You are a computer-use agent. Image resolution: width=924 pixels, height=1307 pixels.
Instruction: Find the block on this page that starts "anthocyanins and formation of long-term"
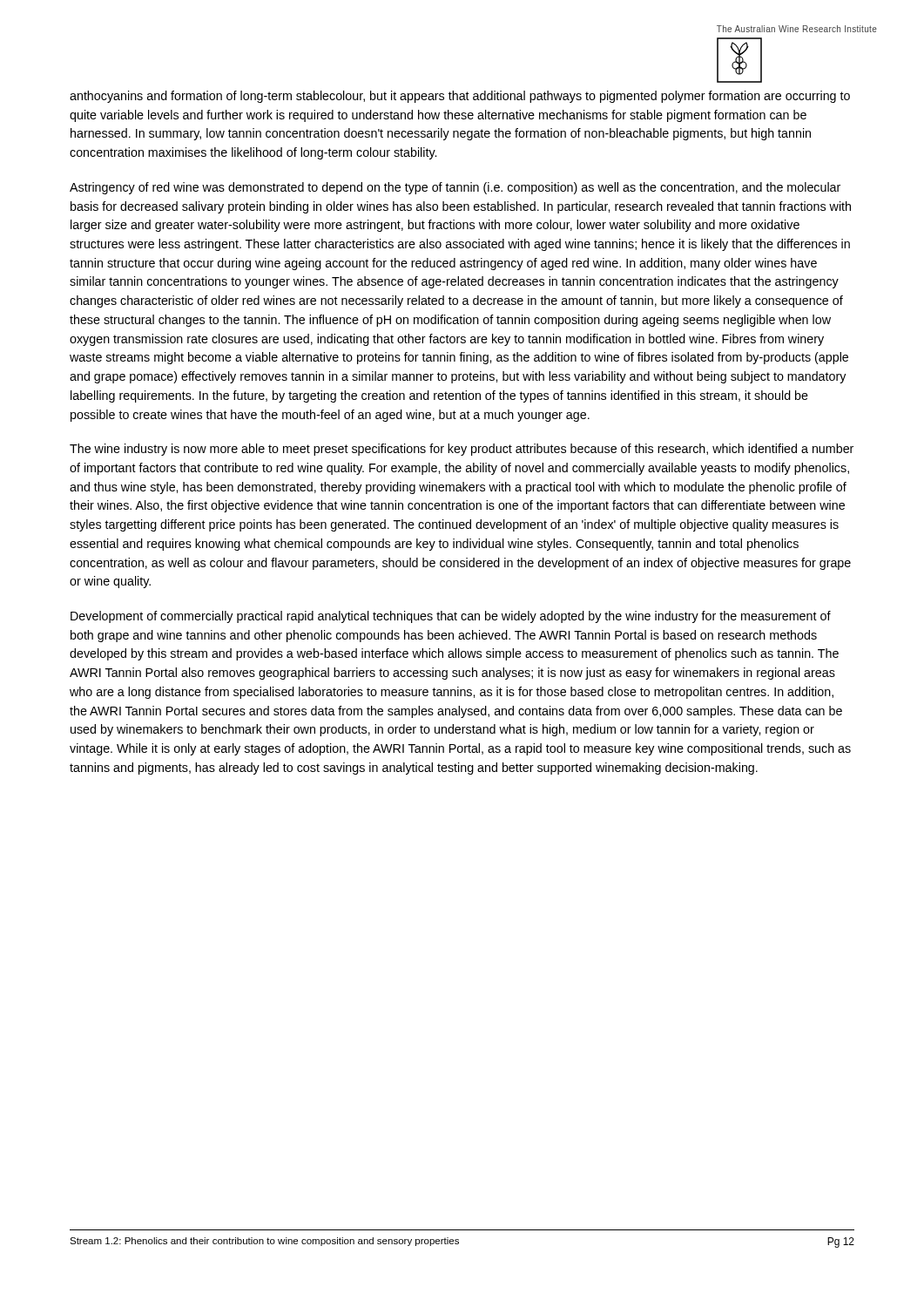460,124
